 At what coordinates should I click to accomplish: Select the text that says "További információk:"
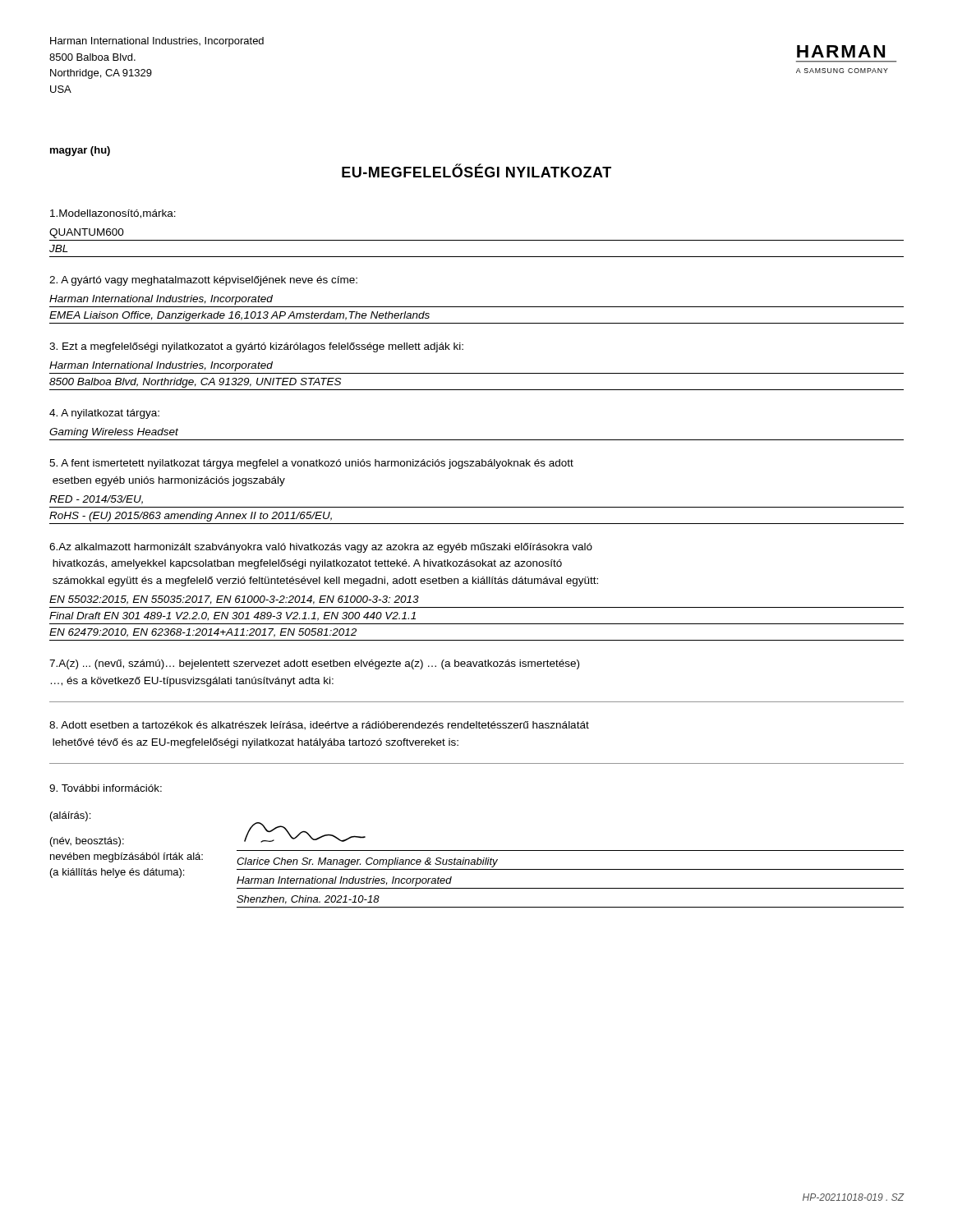coord(106,788)
